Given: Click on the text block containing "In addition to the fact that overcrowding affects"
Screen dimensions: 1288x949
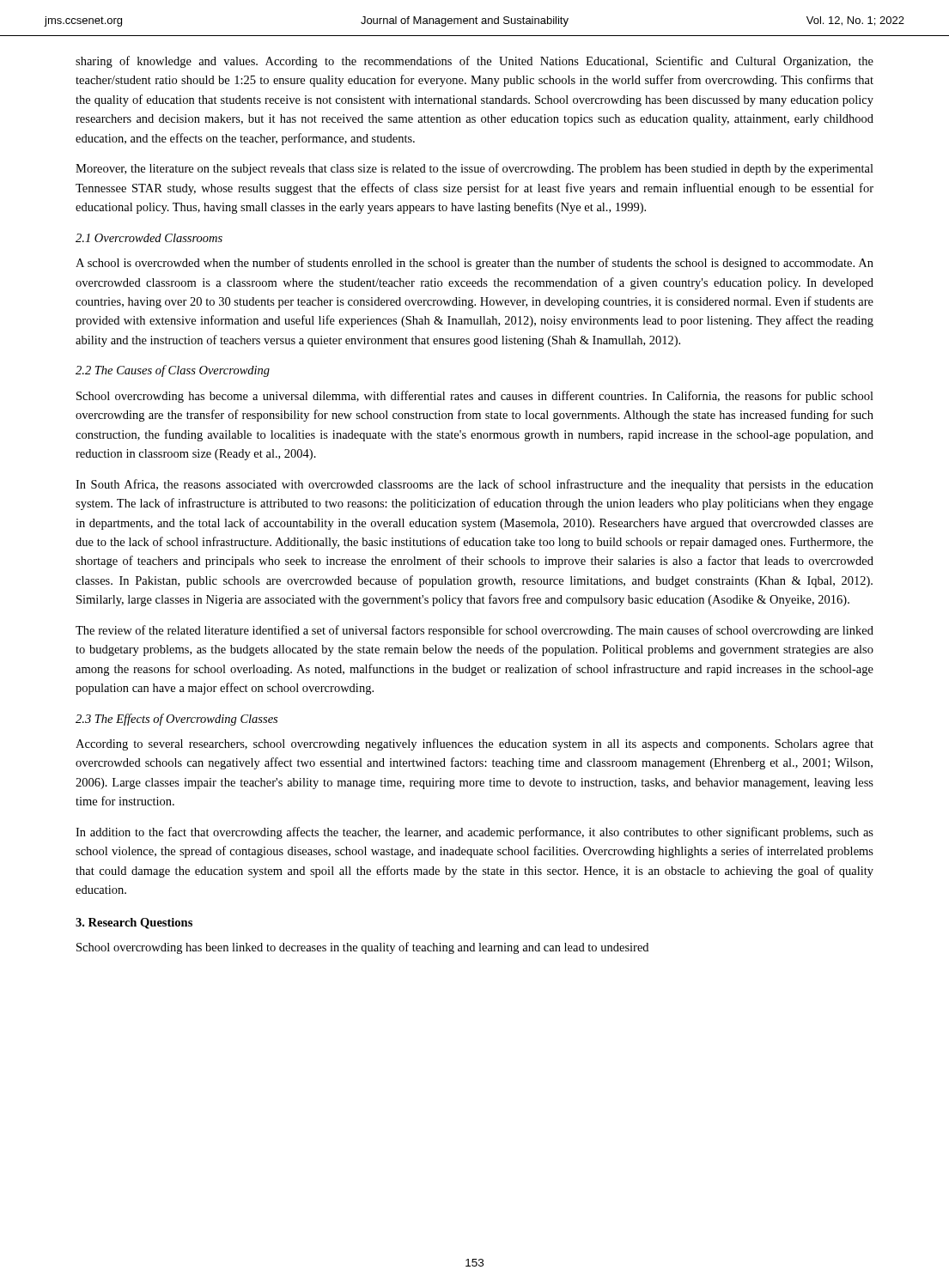Looking at the screenshot, I should [x=474, y=861].
